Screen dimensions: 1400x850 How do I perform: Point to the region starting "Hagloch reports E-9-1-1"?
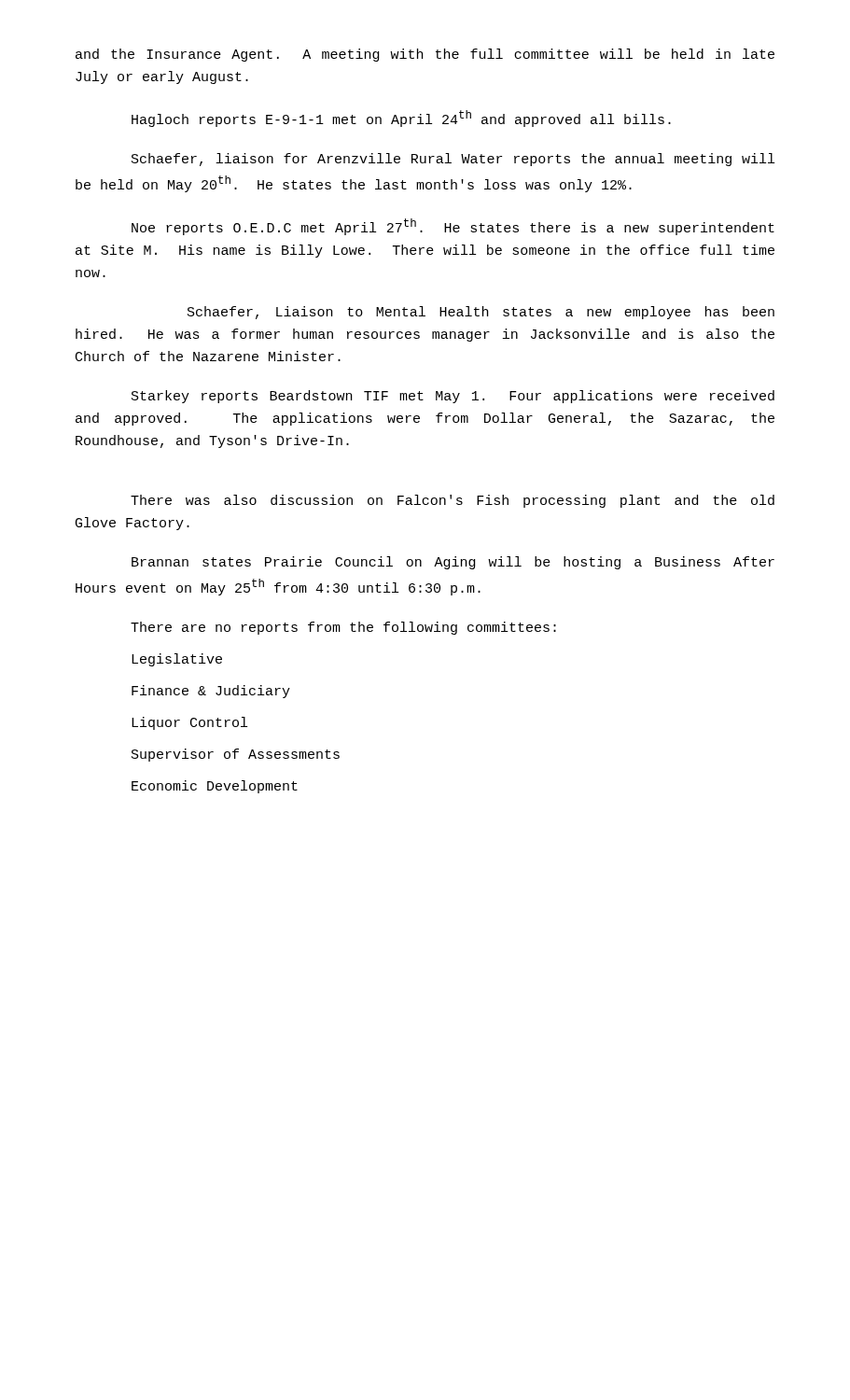coord(402,119)
